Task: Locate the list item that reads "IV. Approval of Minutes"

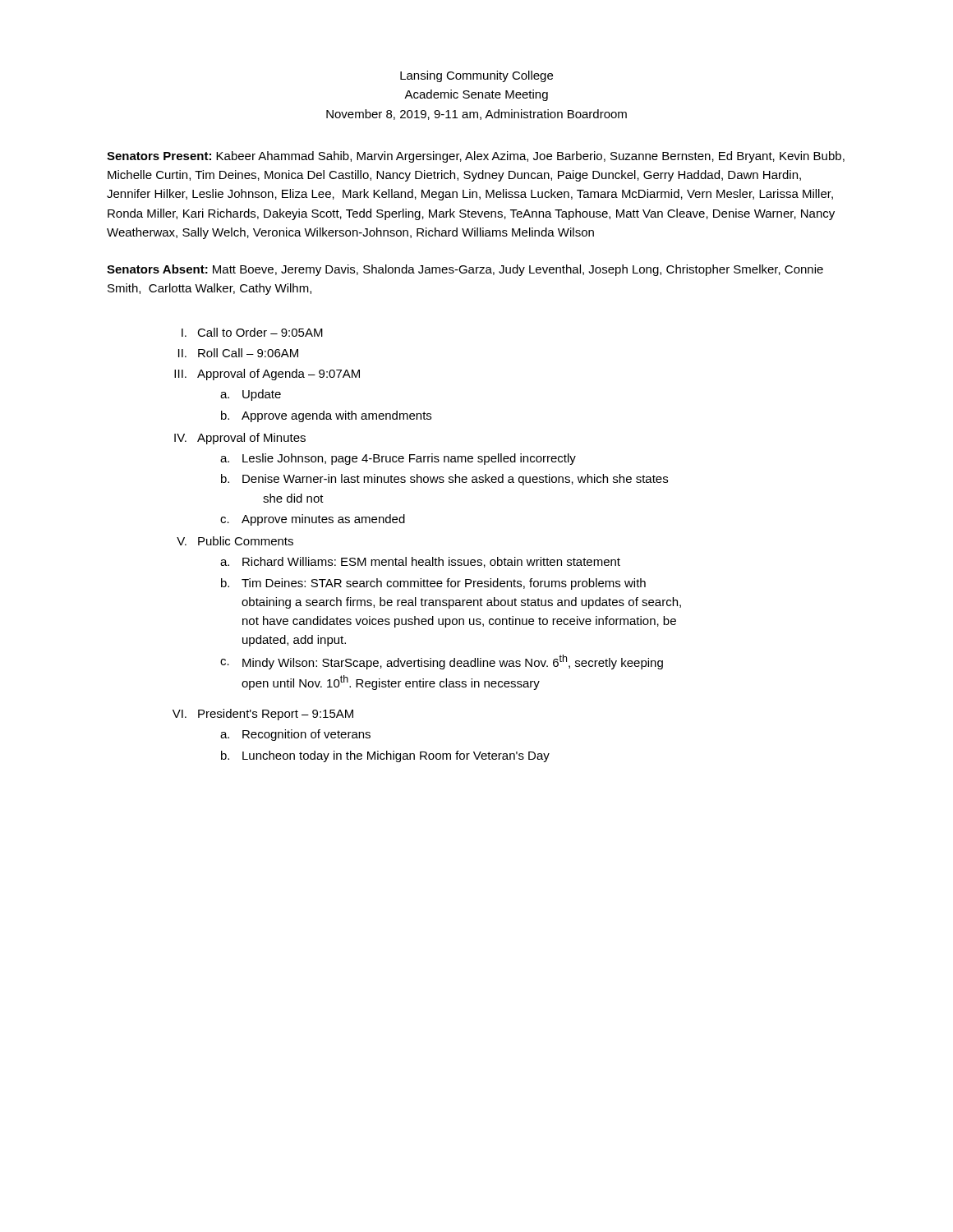Action: point(231,437)
